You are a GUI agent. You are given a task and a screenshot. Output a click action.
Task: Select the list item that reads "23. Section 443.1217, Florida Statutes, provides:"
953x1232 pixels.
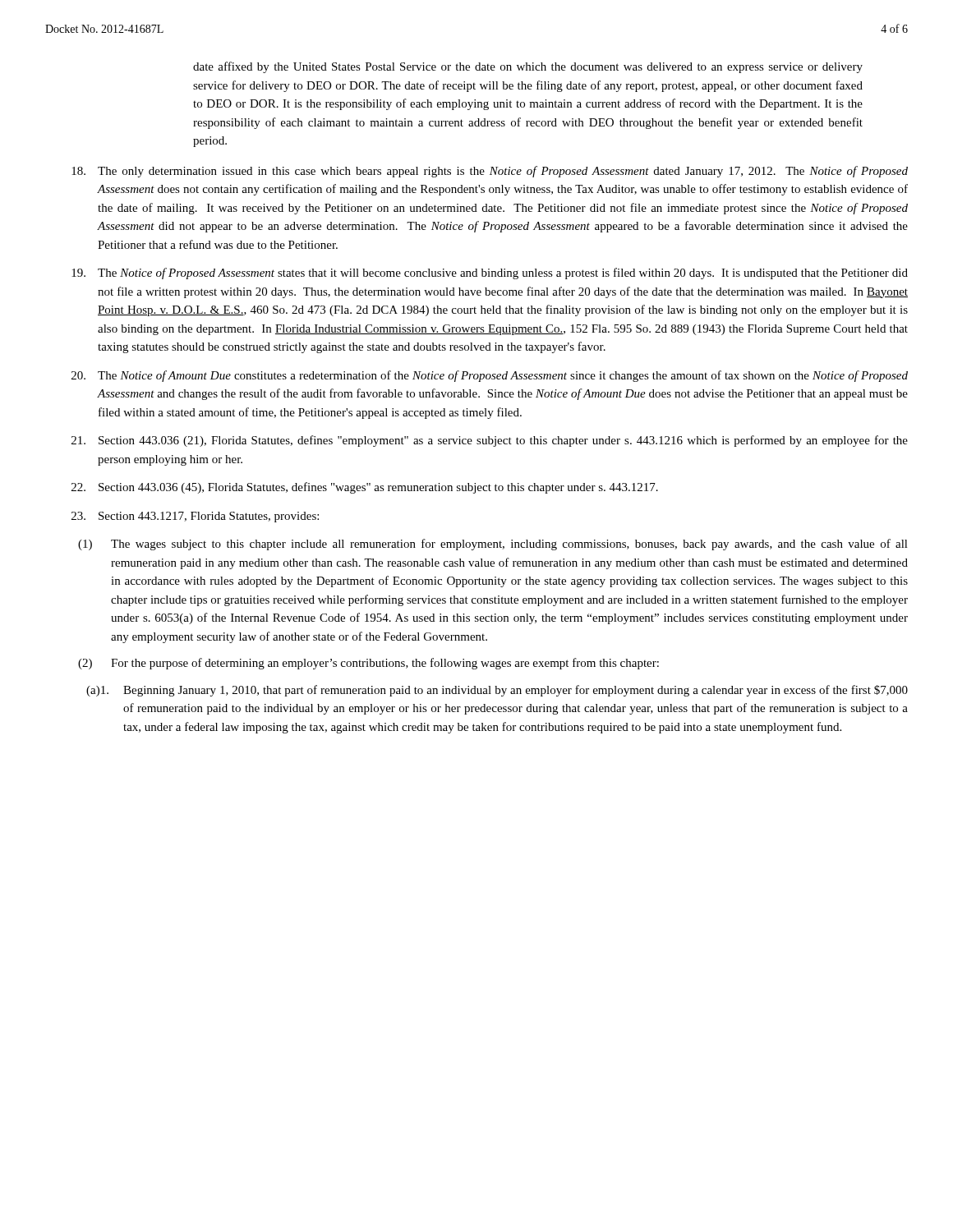click(195, 517)
